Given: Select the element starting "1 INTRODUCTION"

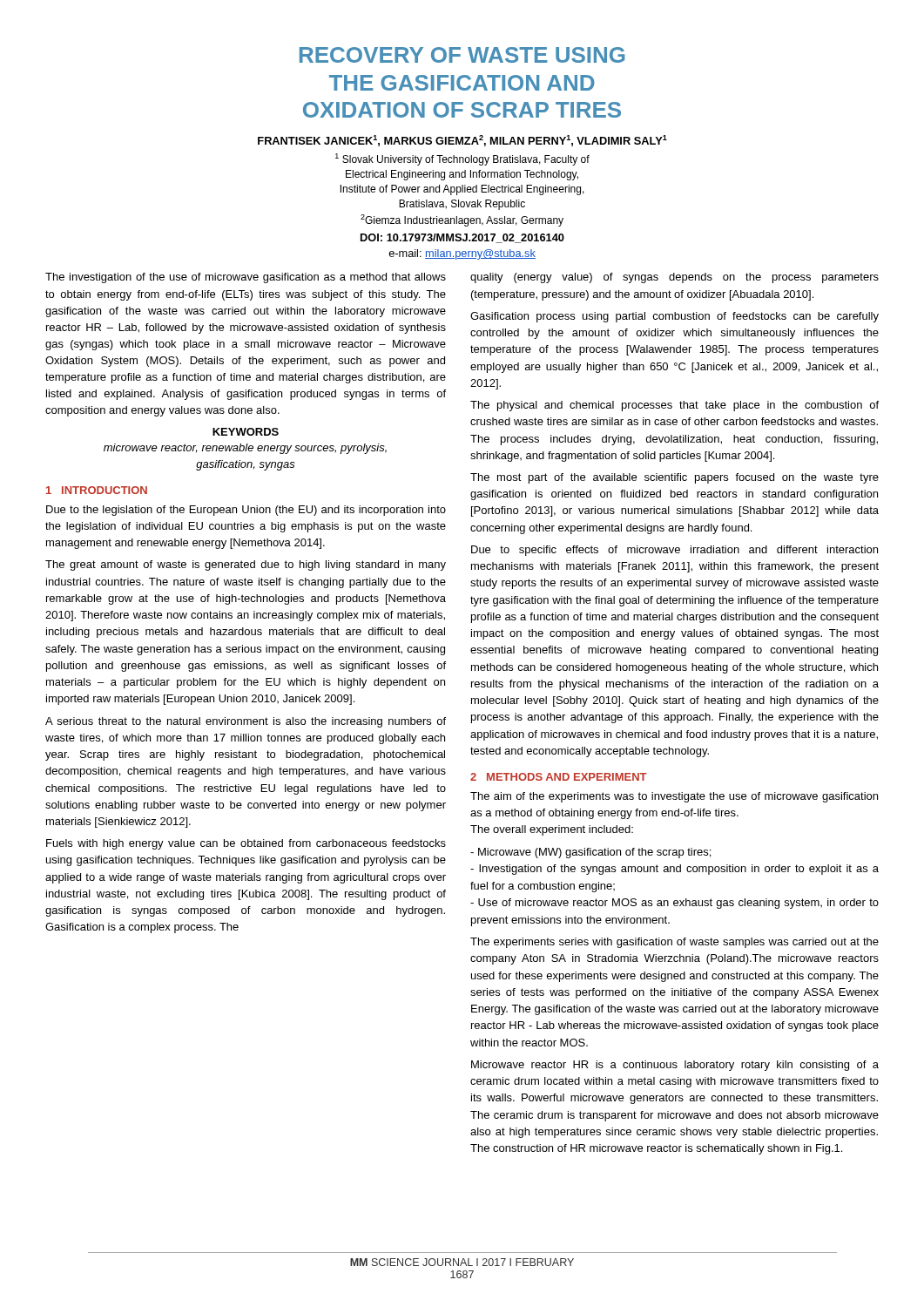Looking at the screenshot, I should pyautogui.click(x=97, y=490).
